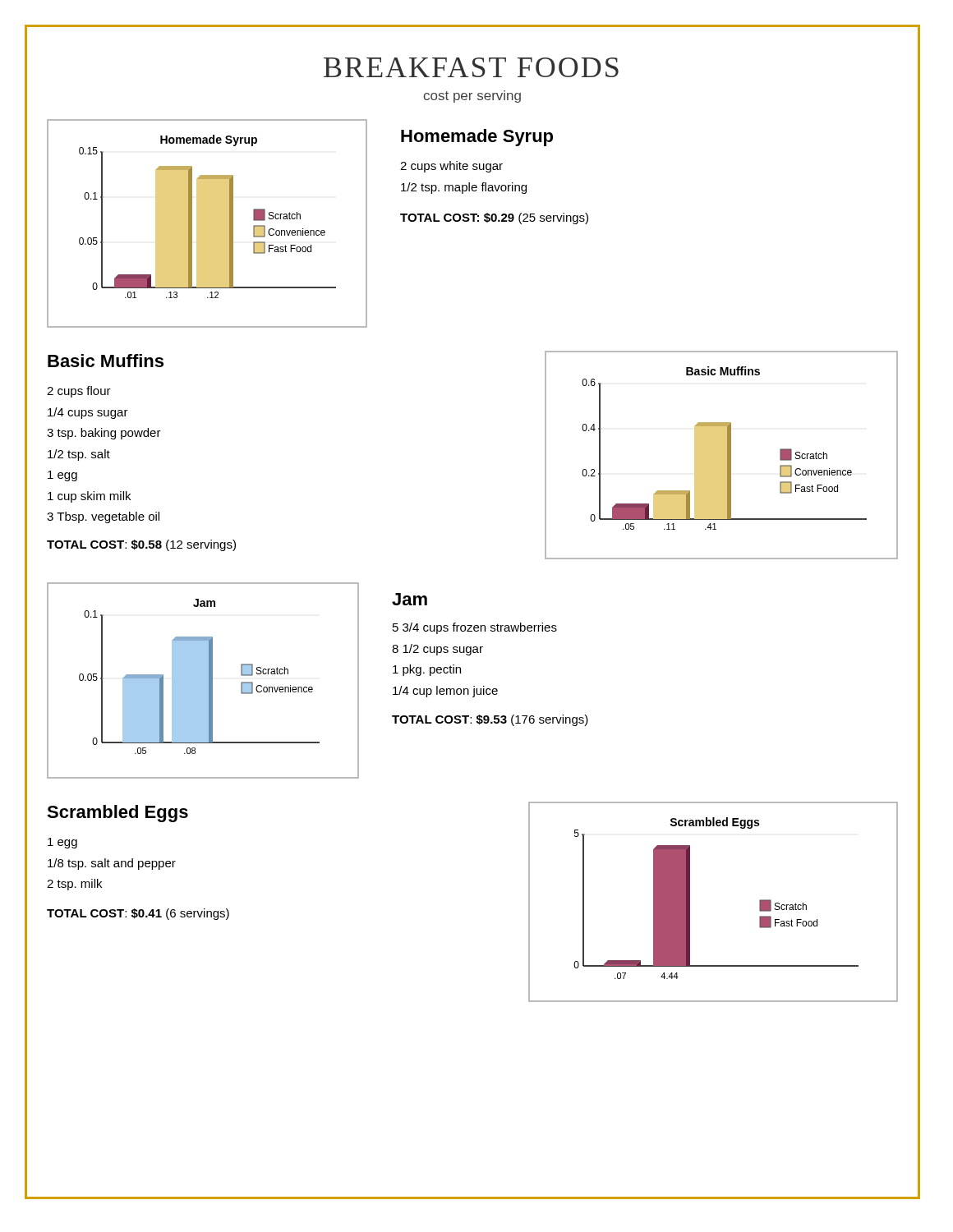Screen dimensions: 1232x953
Task: Find the text starting "3 Tbsp. vegetable oil"
Action: (x=104, y=516)
